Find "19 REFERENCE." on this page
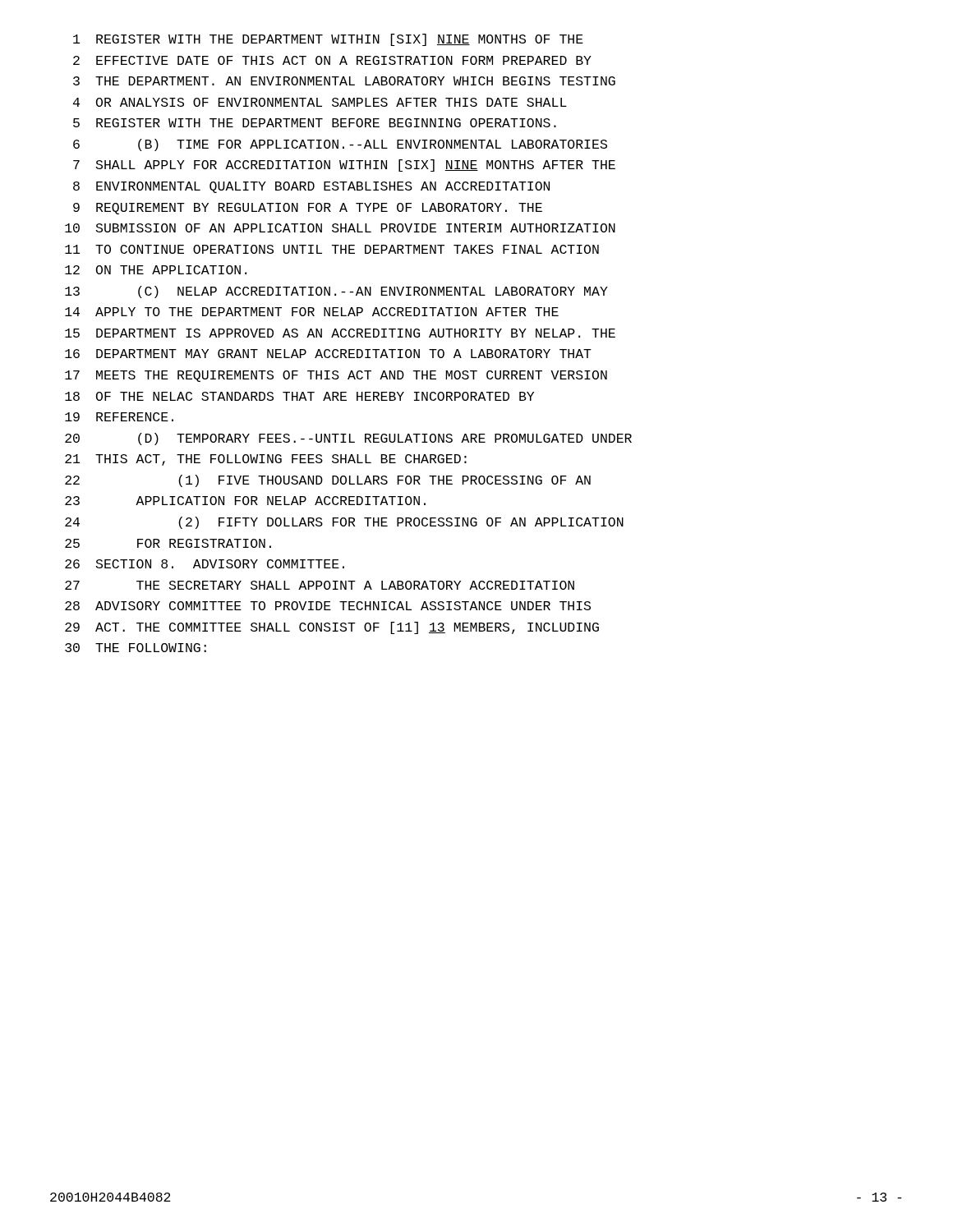The height and width of the screenshot is (1232, 953). (x=113, y=418)
